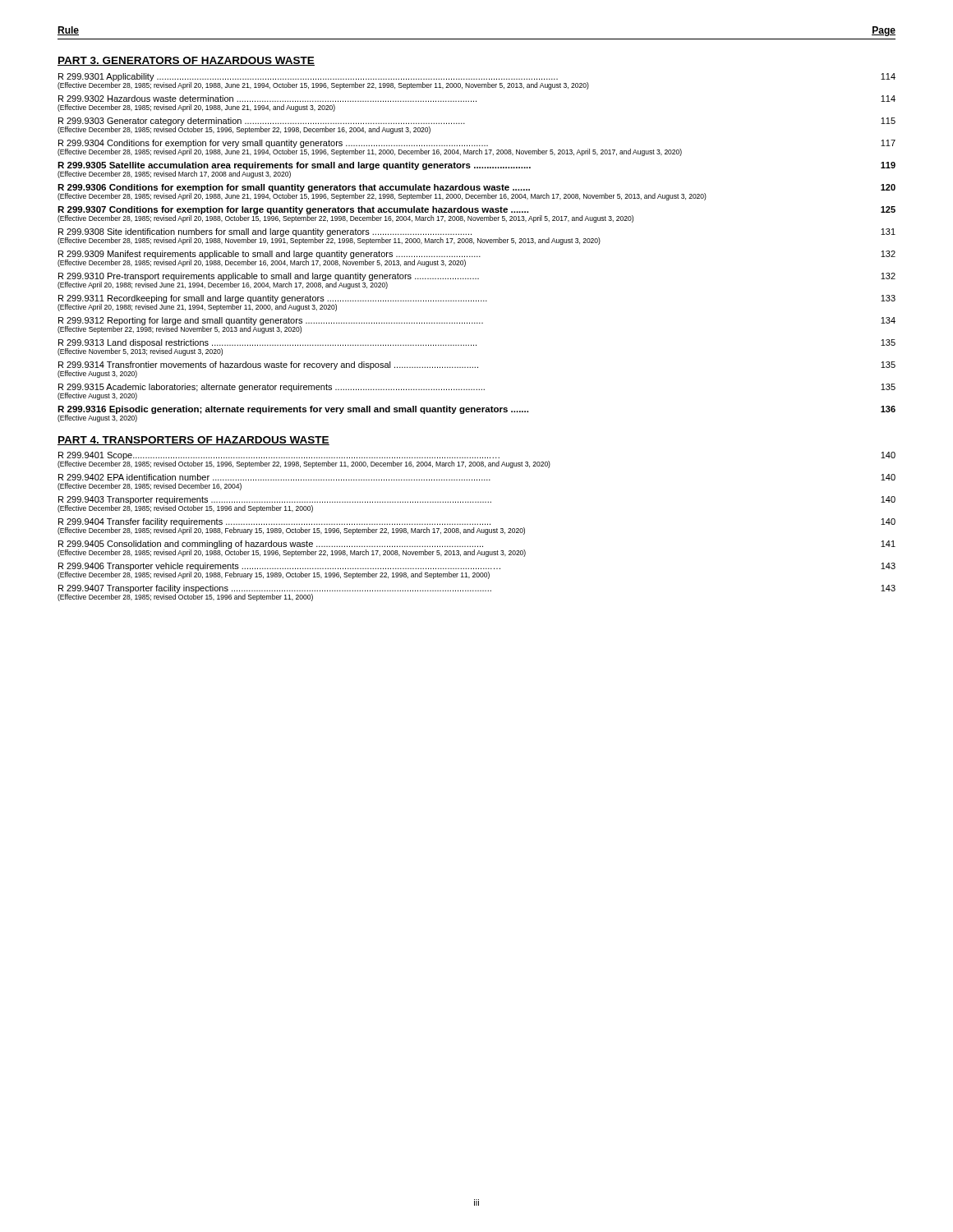This screenshot has height=1232, width=953.
Task: Click on the element starting "R 299.9402 EPA identification number ............................................................................................................... 140"
Action: tap(476, 481)
